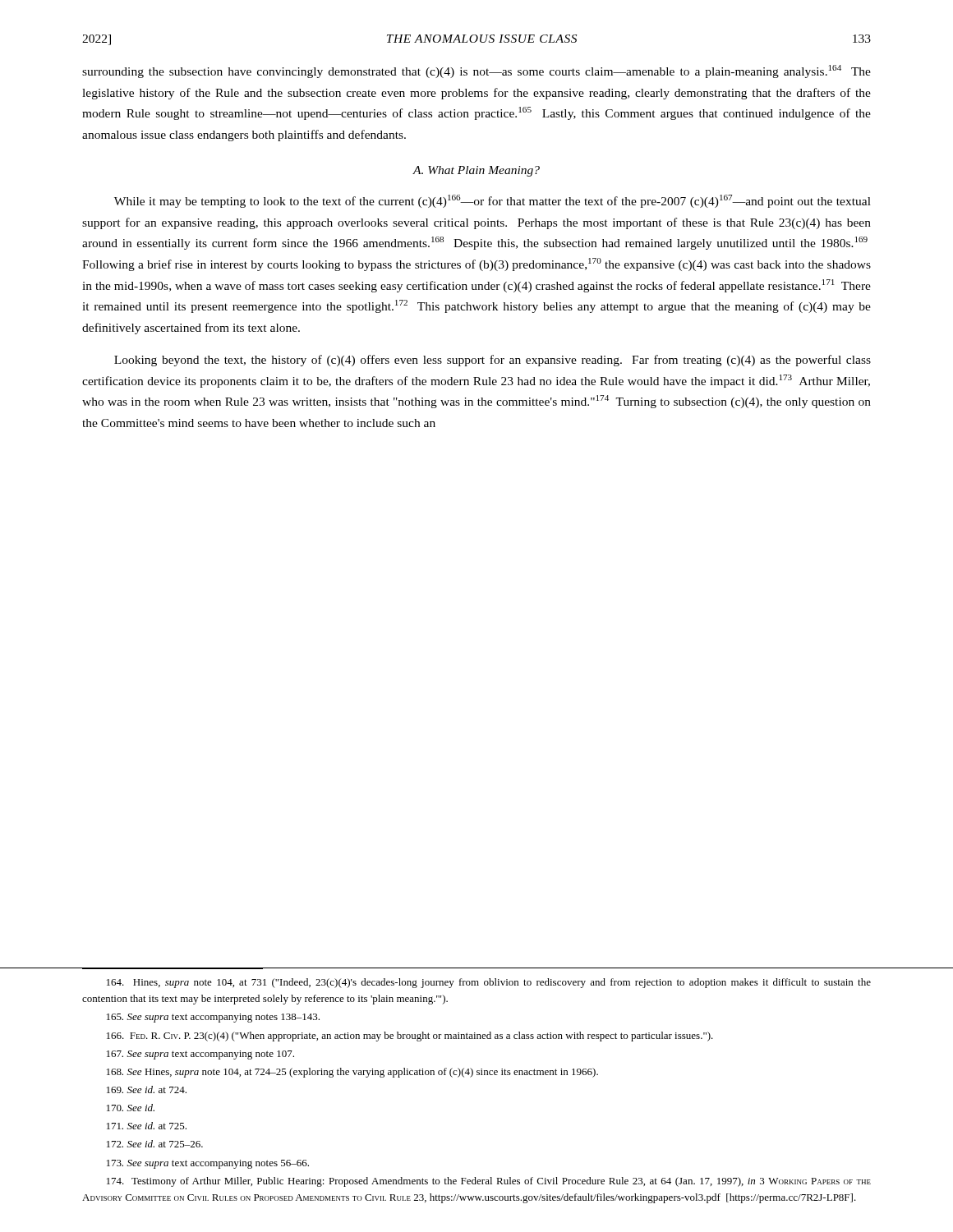
Task: Where does it say "See id. at 725–26."?
Action: pyautogui.click(x=154, y=1144)
